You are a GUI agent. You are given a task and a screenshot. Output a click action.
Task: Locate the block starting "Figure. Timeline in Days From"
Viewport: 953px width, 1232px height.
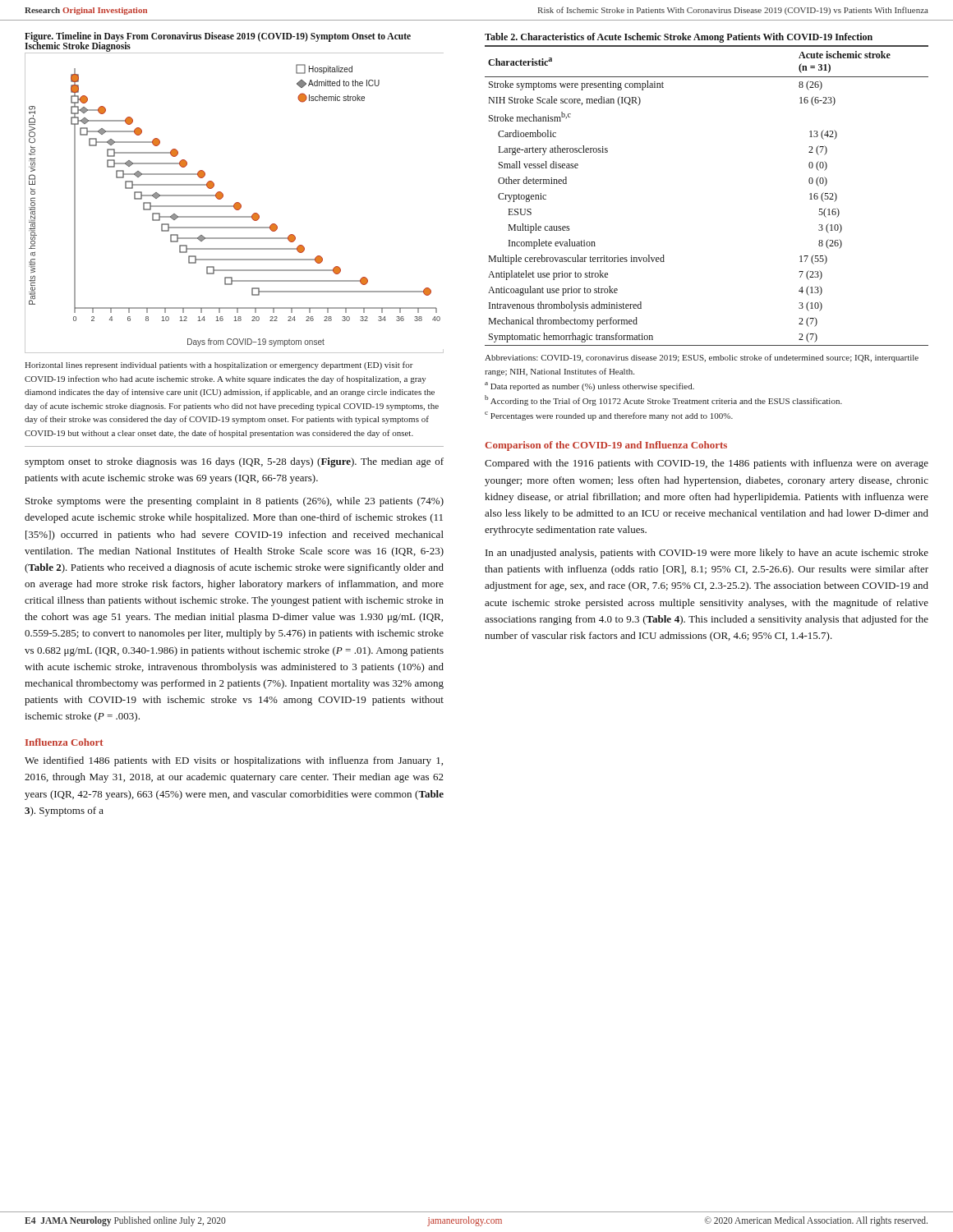click(218, 41)
